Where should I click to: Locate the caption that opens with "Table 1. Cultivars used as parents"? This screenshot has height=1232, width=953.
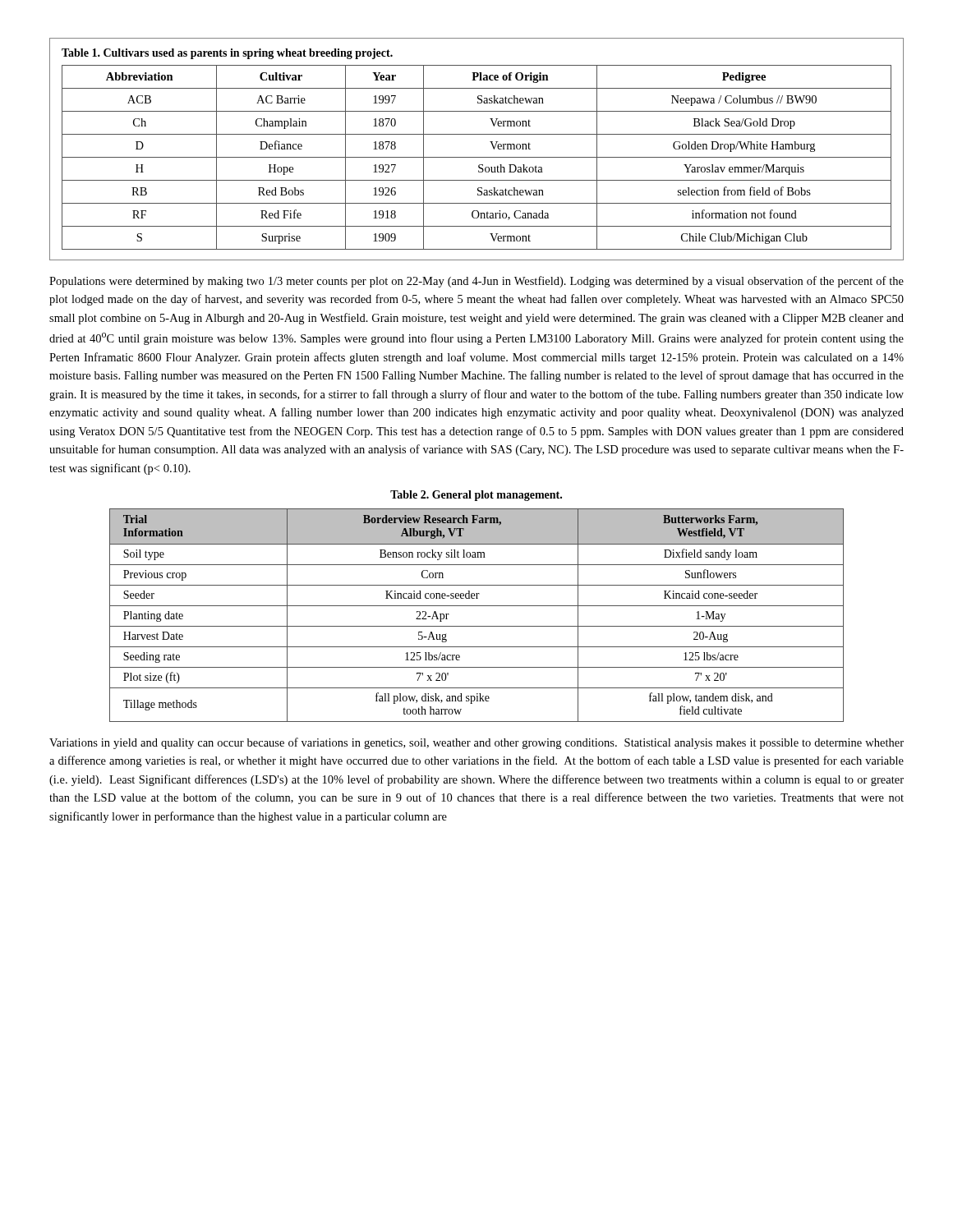pos(476,148)
